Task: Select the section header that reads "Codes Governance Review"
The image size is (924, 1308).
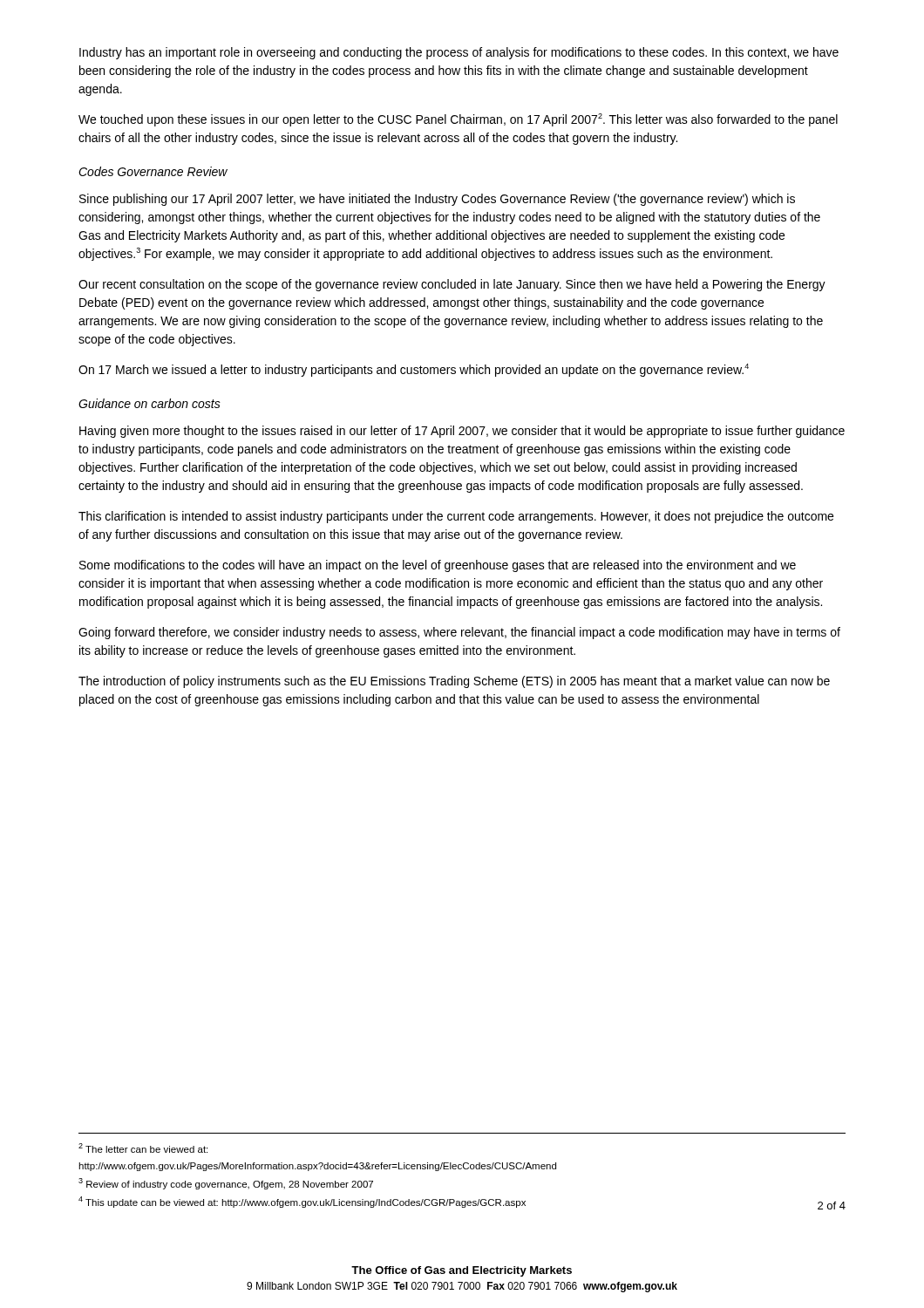Action: click(x=153, y=171)
